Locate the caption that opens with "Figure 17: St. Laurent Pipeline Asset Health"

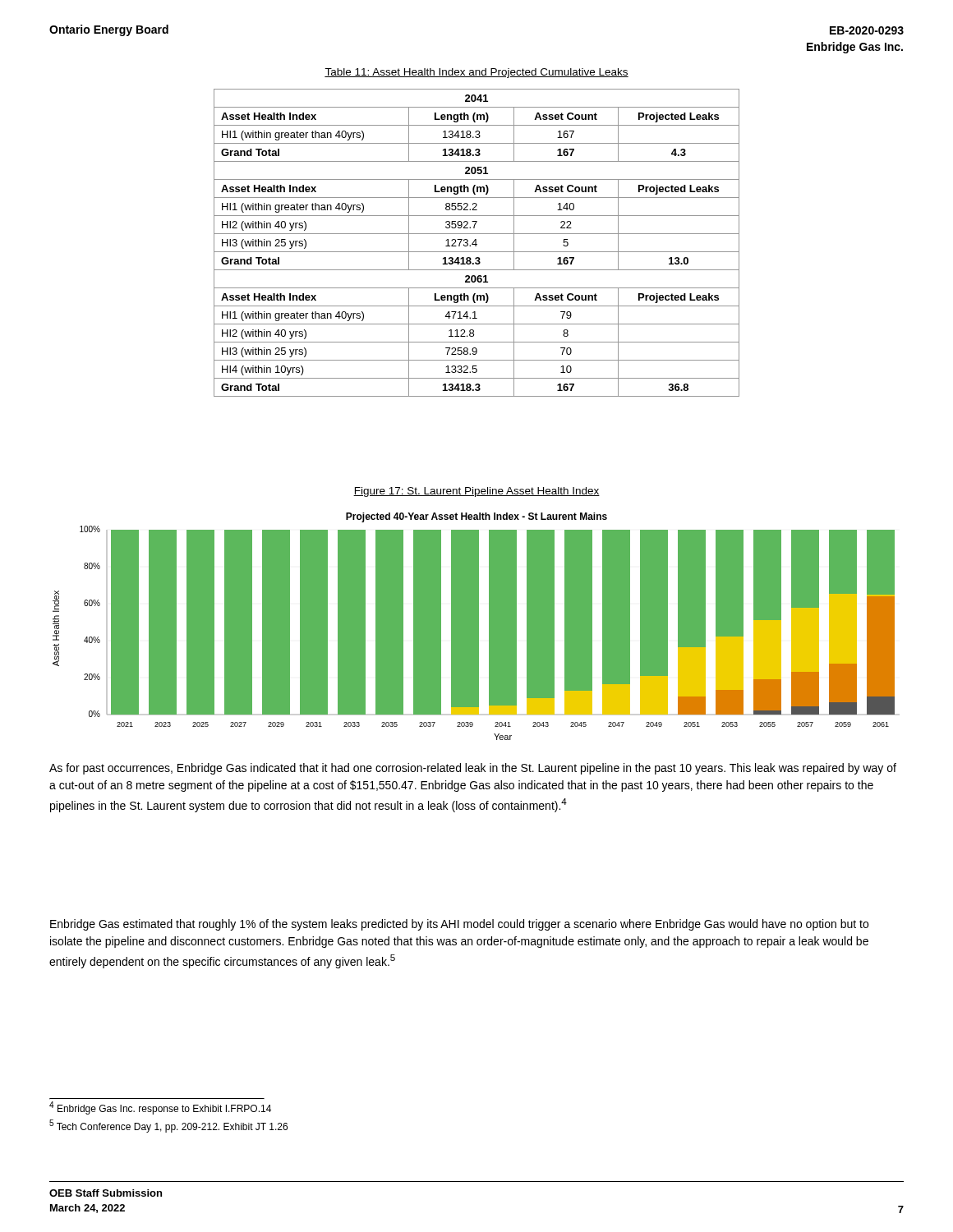click(476, 491)
